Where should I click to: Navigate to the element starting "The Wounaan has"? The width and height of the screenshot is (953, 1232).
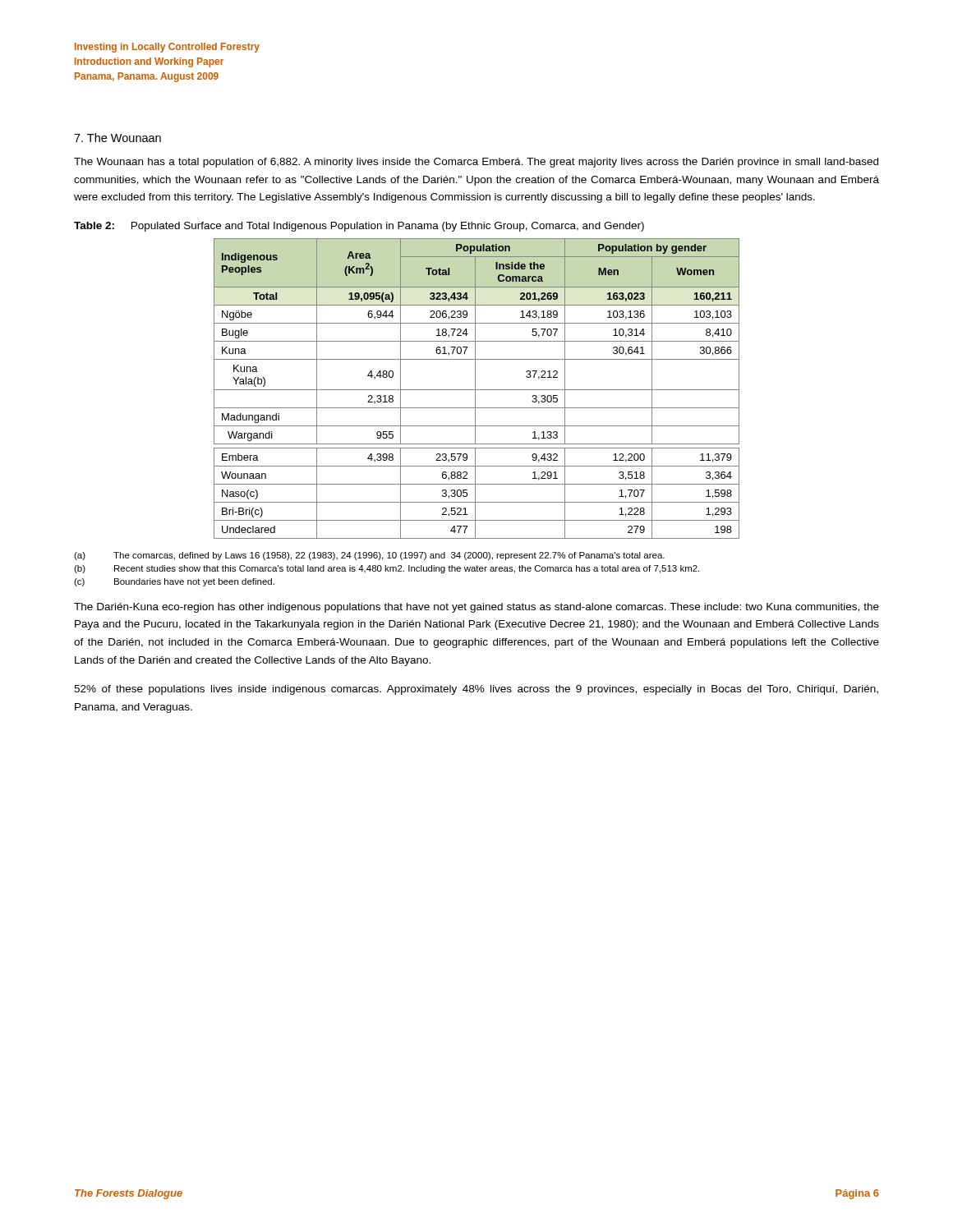[x=476, y=179]
